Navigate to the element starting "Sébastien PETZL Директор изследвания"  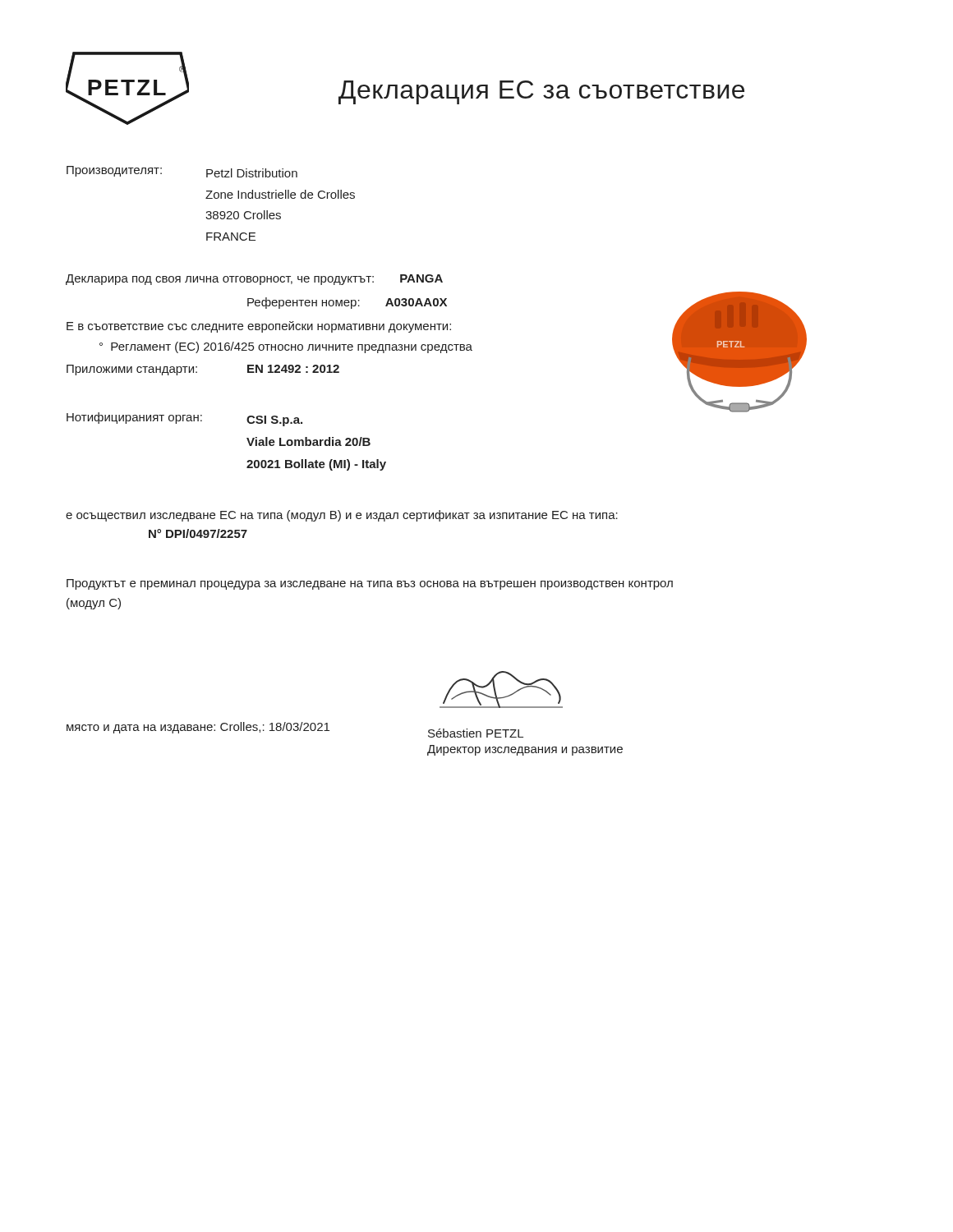(x=525, y=741)
